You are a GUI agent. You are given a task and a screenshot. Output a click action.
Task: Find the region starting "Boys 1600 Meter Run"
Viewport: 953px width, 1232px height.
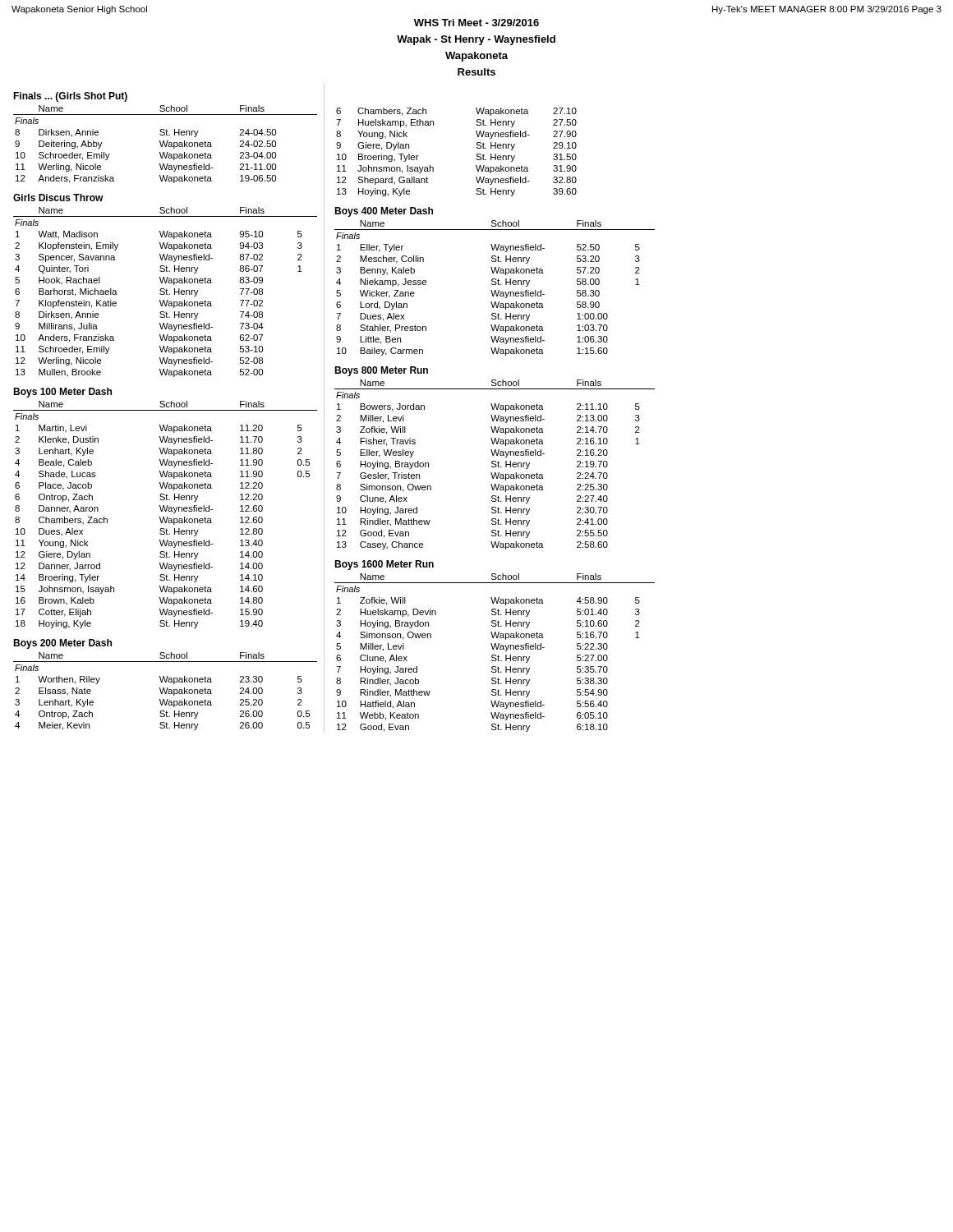pyautogui.click(x=384, y=564)
